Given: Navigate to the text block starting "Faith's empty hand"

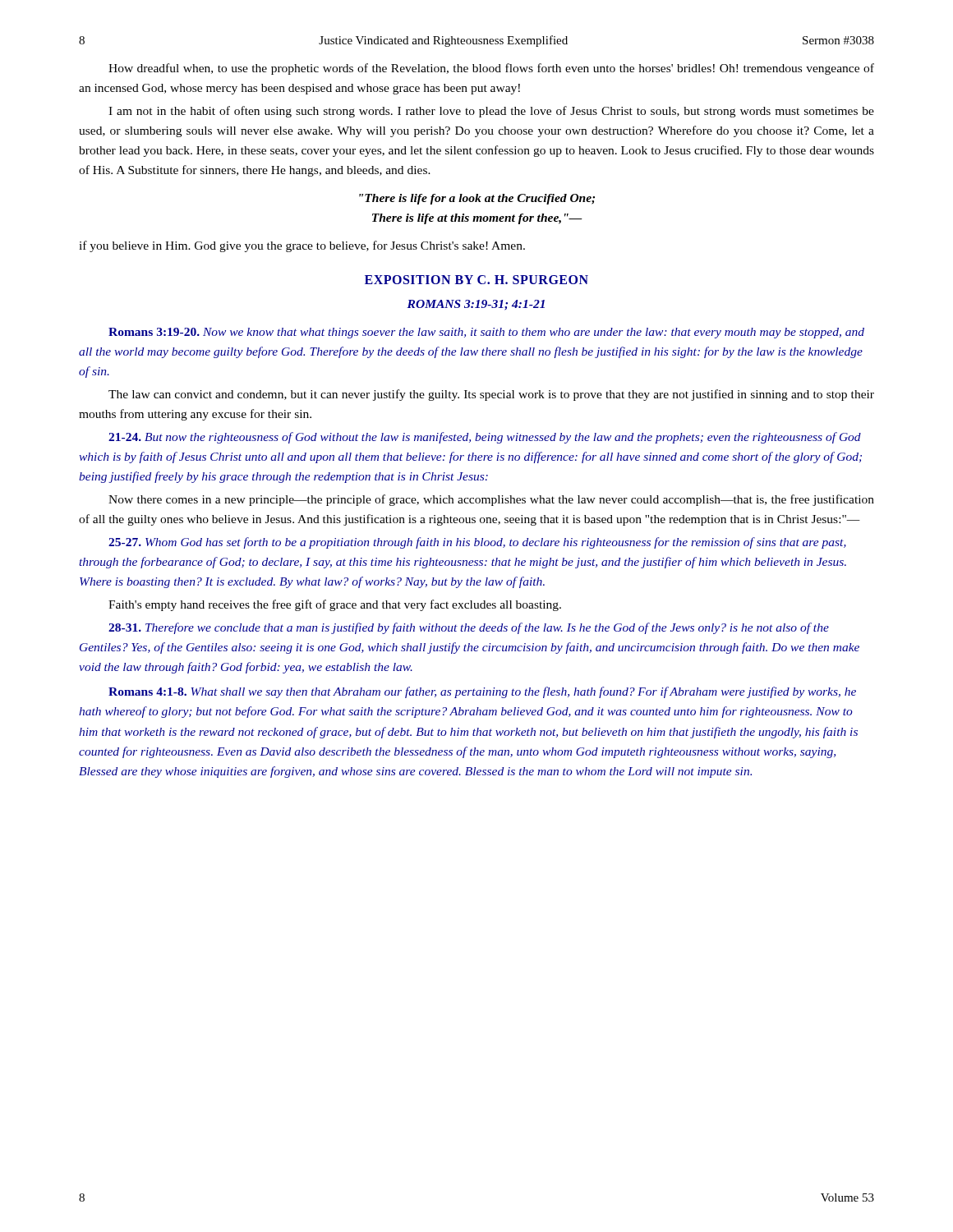Looking at the screenshot, I should coord(335,604).
